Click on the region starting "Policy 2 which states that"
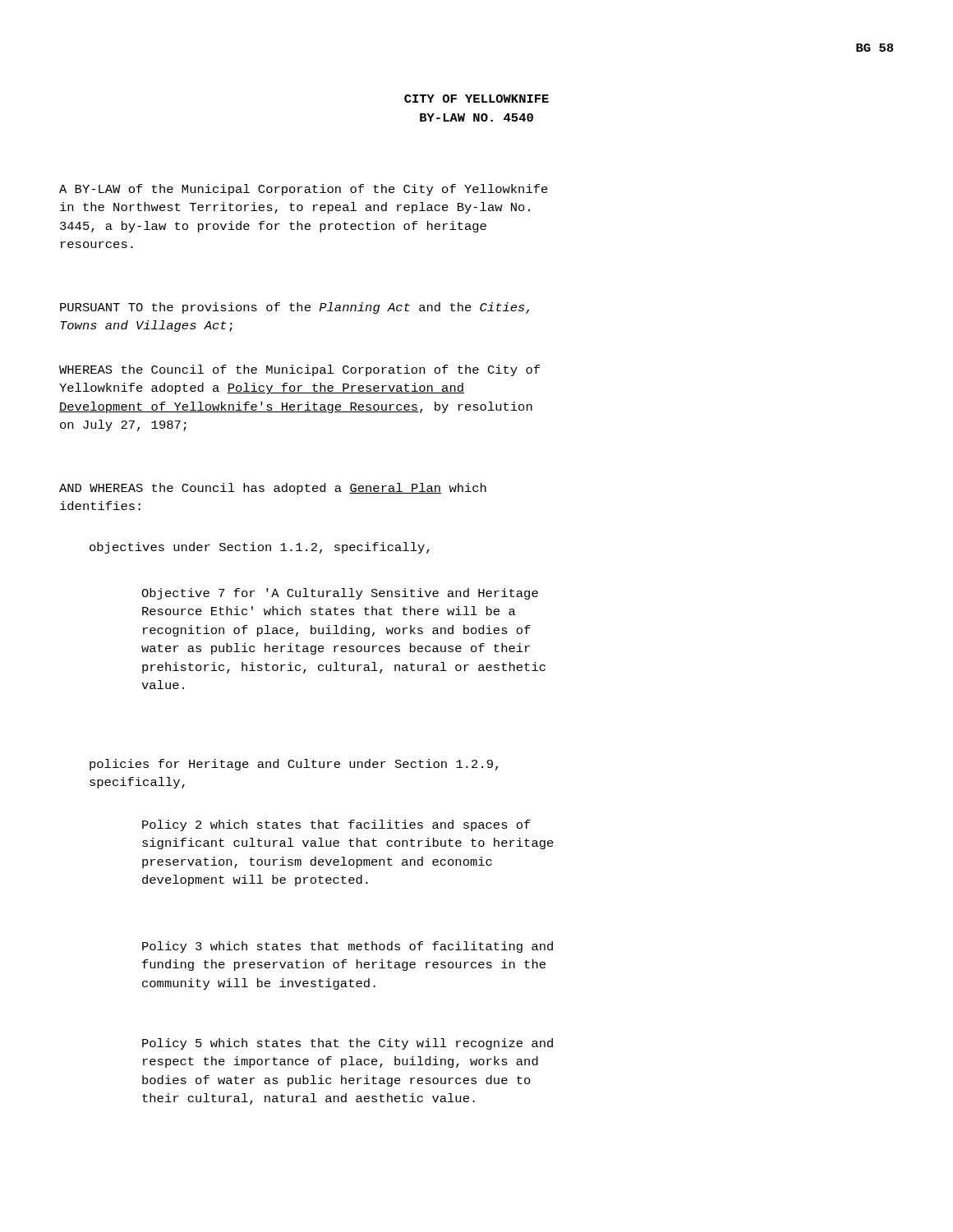Screen dimensions: 1232x953 click(348, 853)
